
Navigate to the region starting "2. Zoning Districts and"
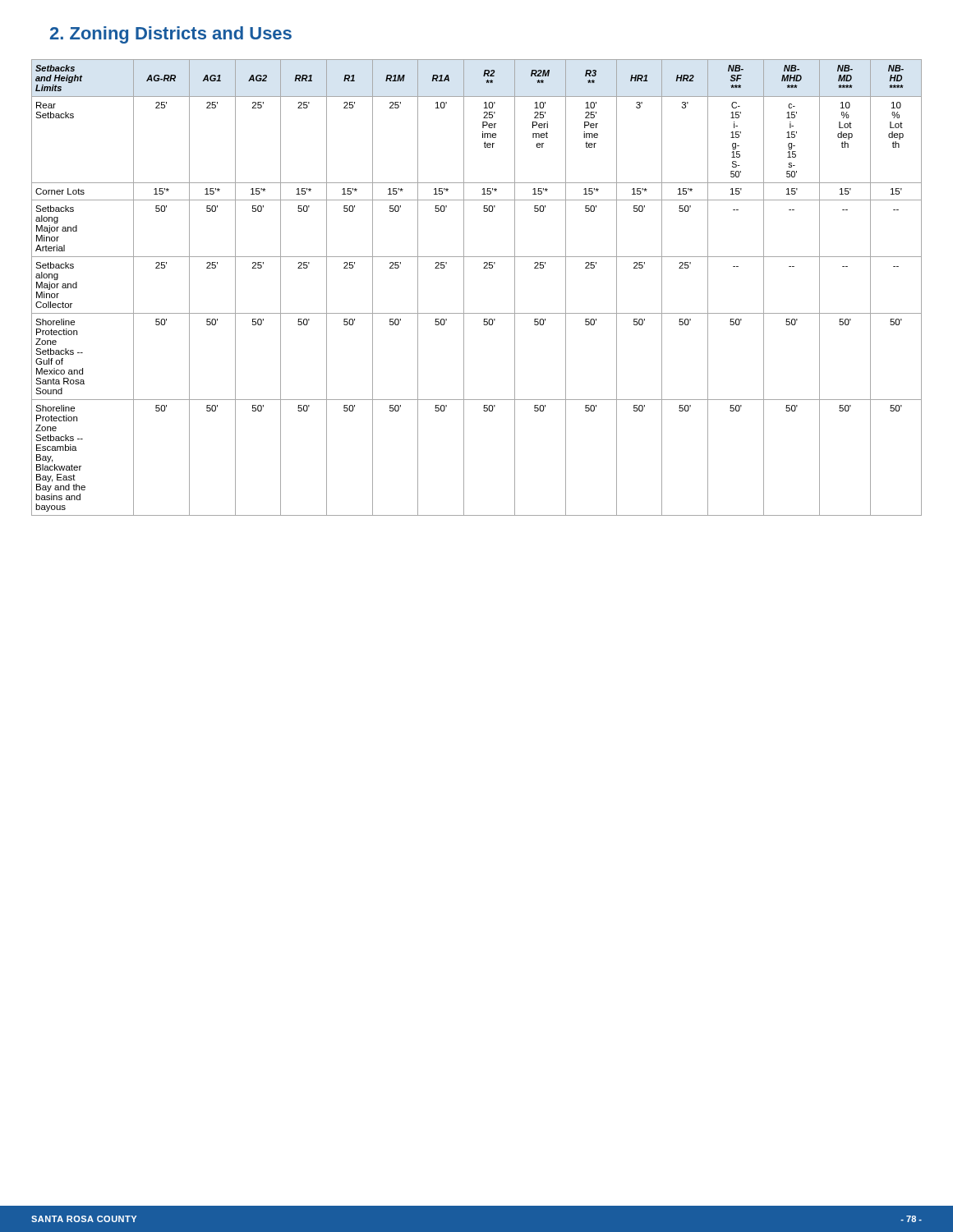pos(171,35)
